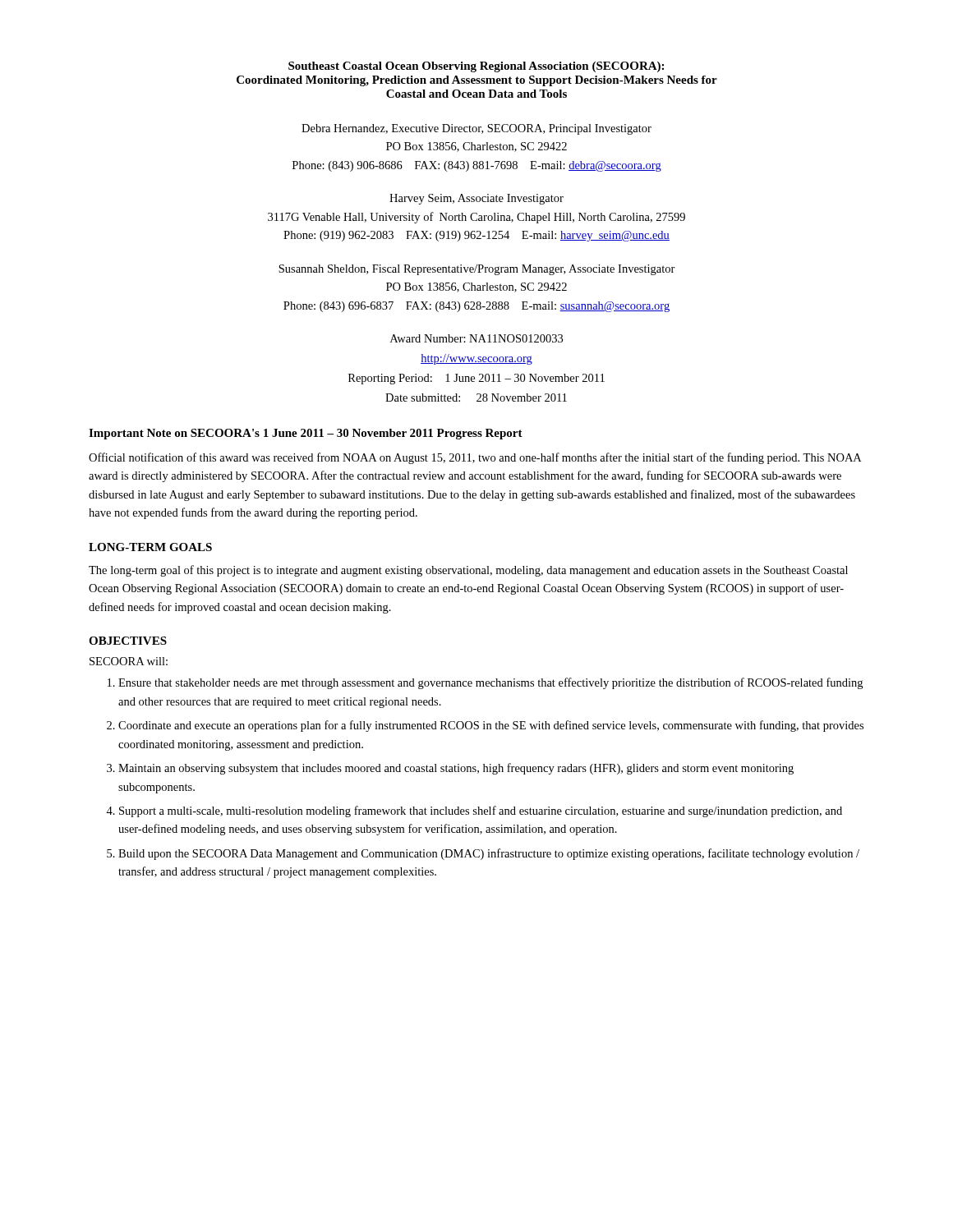Locate the section header with the text "LONG-TERM GOALS"
Image resolution: width=953 pixels, height=1232 pixels.
click(151, 547)
